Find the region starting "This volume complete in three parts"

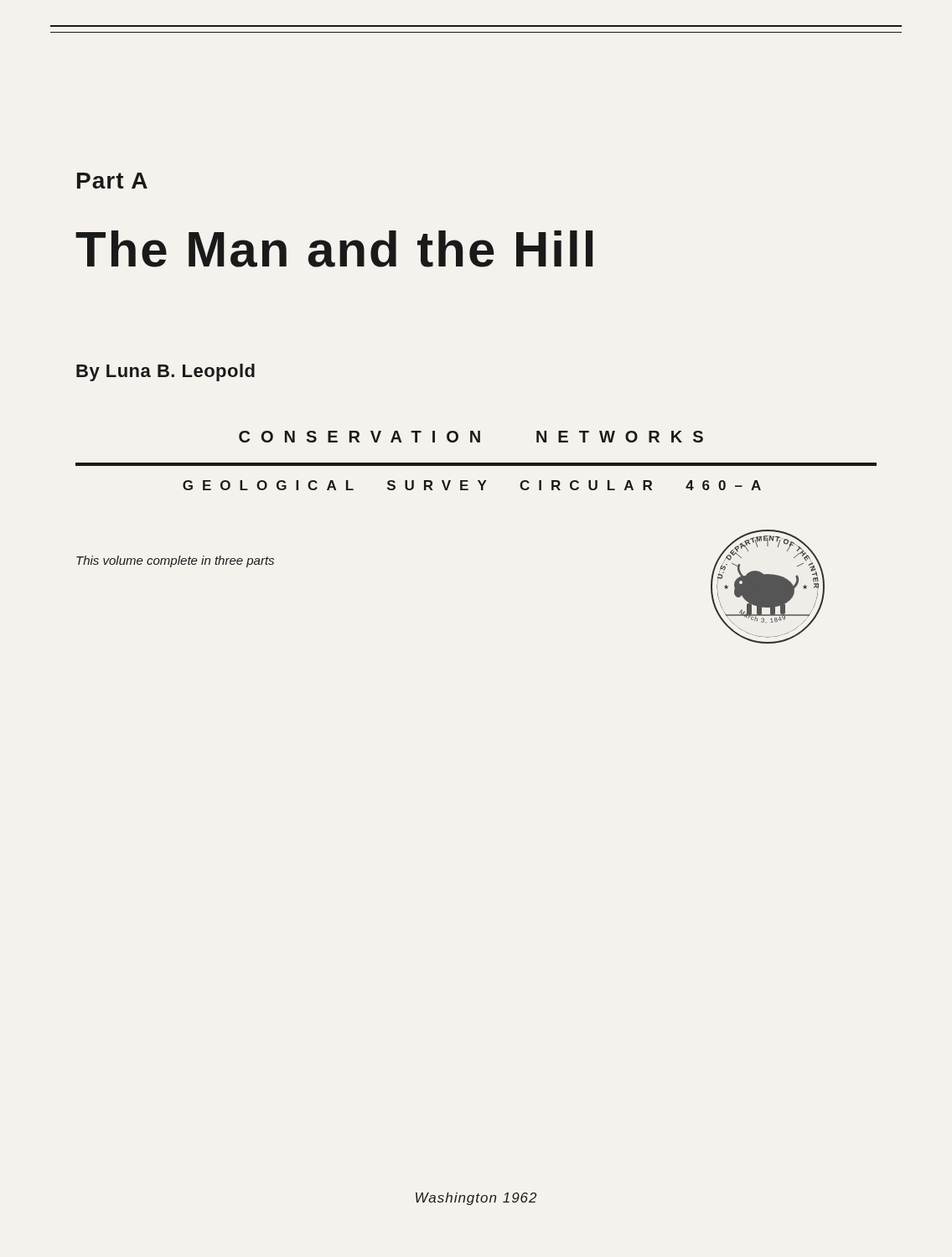[x=175, y=560]
